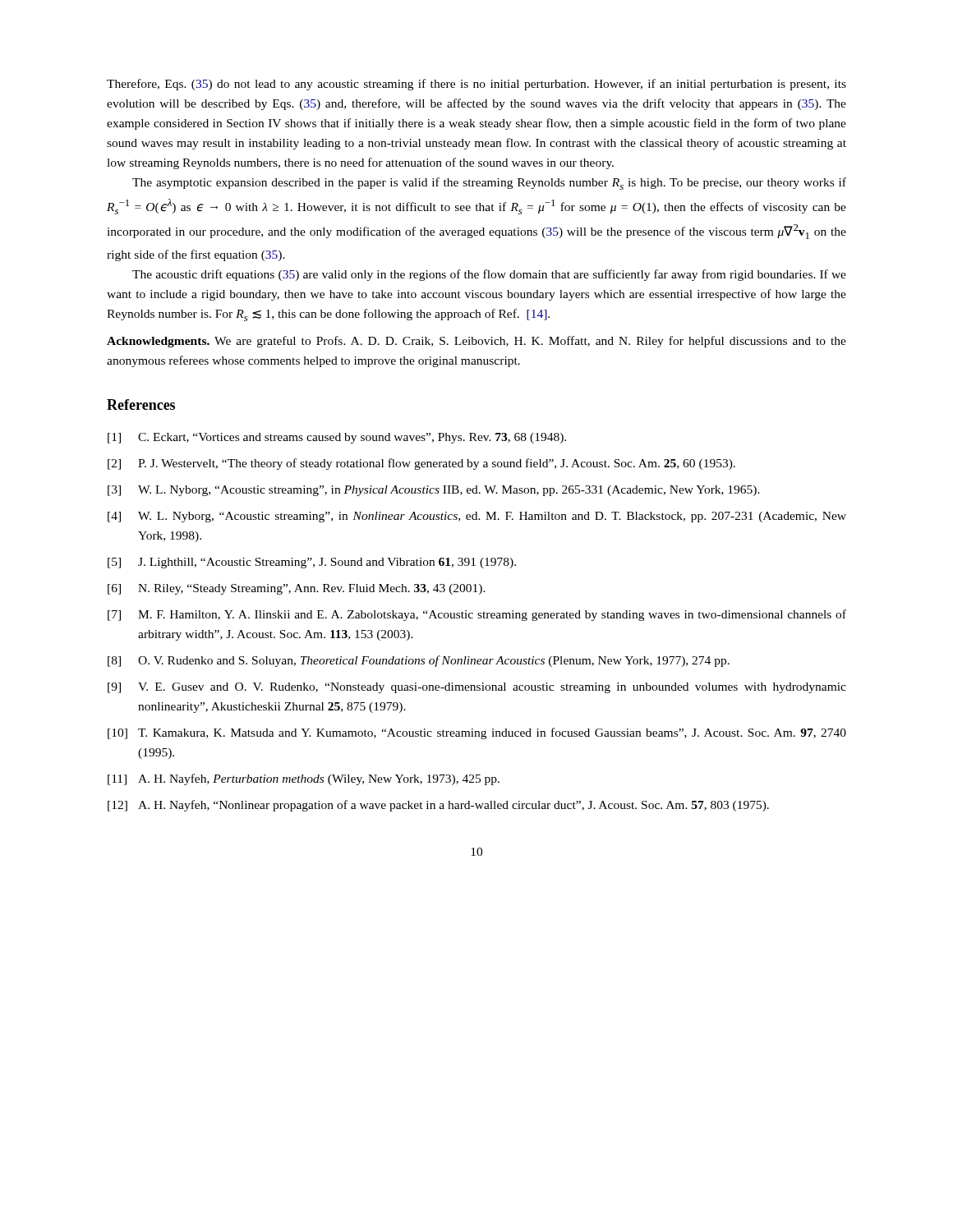Point to the block beginning "Therefore, Eqs. (35) do not lead to any"

pos(476,123)
